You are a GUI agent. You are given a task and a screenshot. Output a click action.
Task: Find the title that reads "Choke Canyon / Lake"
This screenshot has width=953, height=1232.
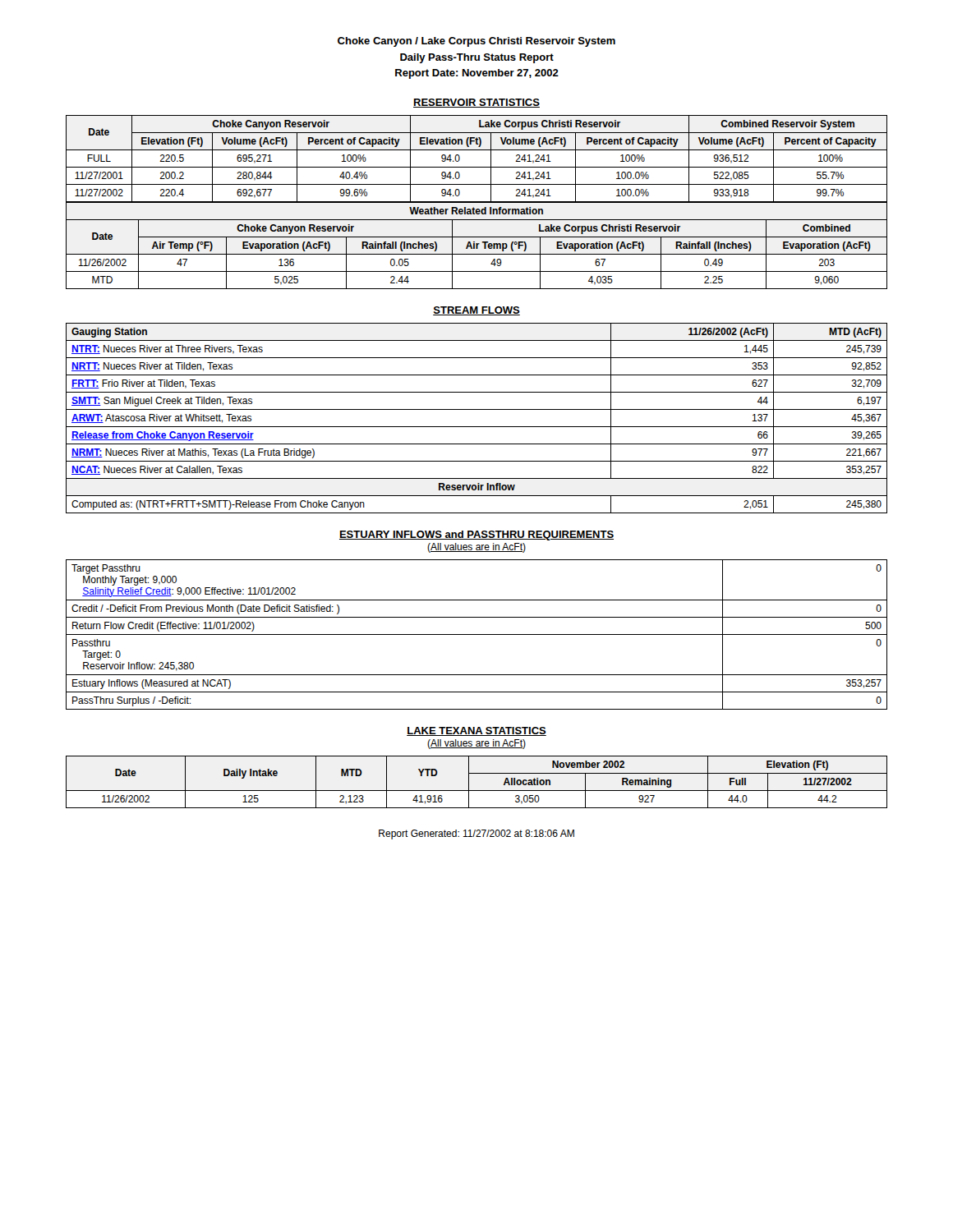476,57
